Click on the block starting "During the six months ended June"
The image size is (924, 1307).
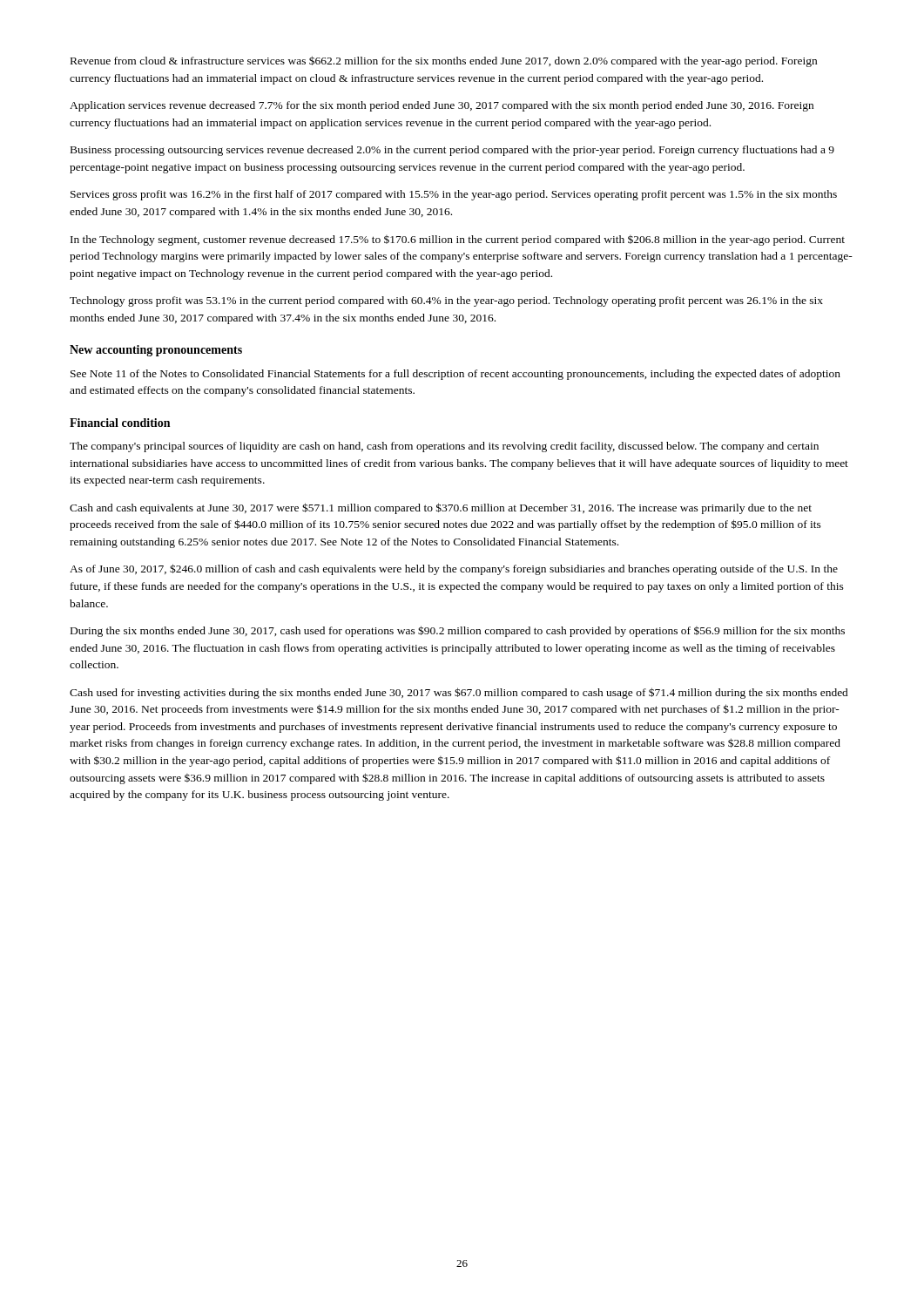457,648
